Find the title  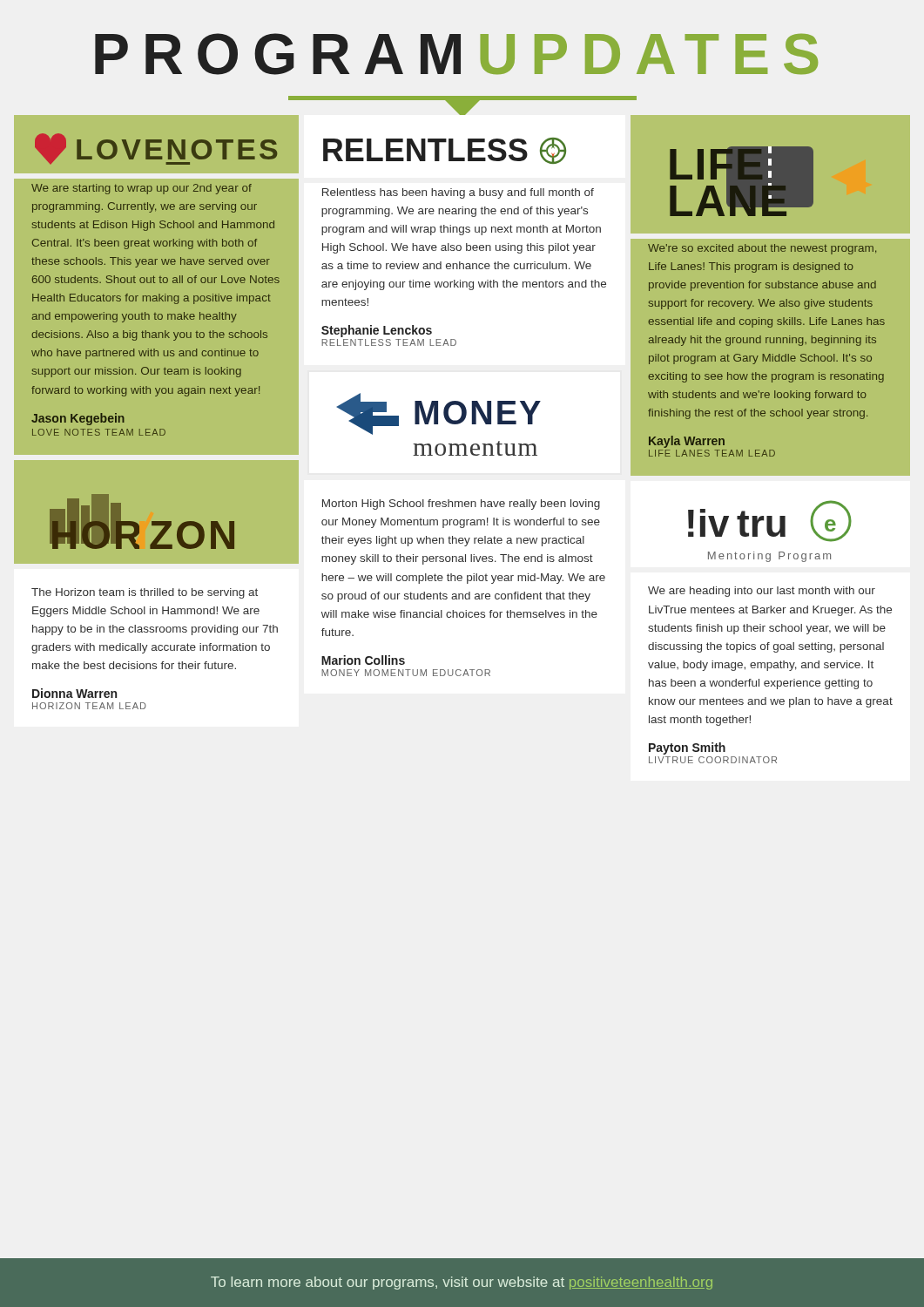point(462,70)
